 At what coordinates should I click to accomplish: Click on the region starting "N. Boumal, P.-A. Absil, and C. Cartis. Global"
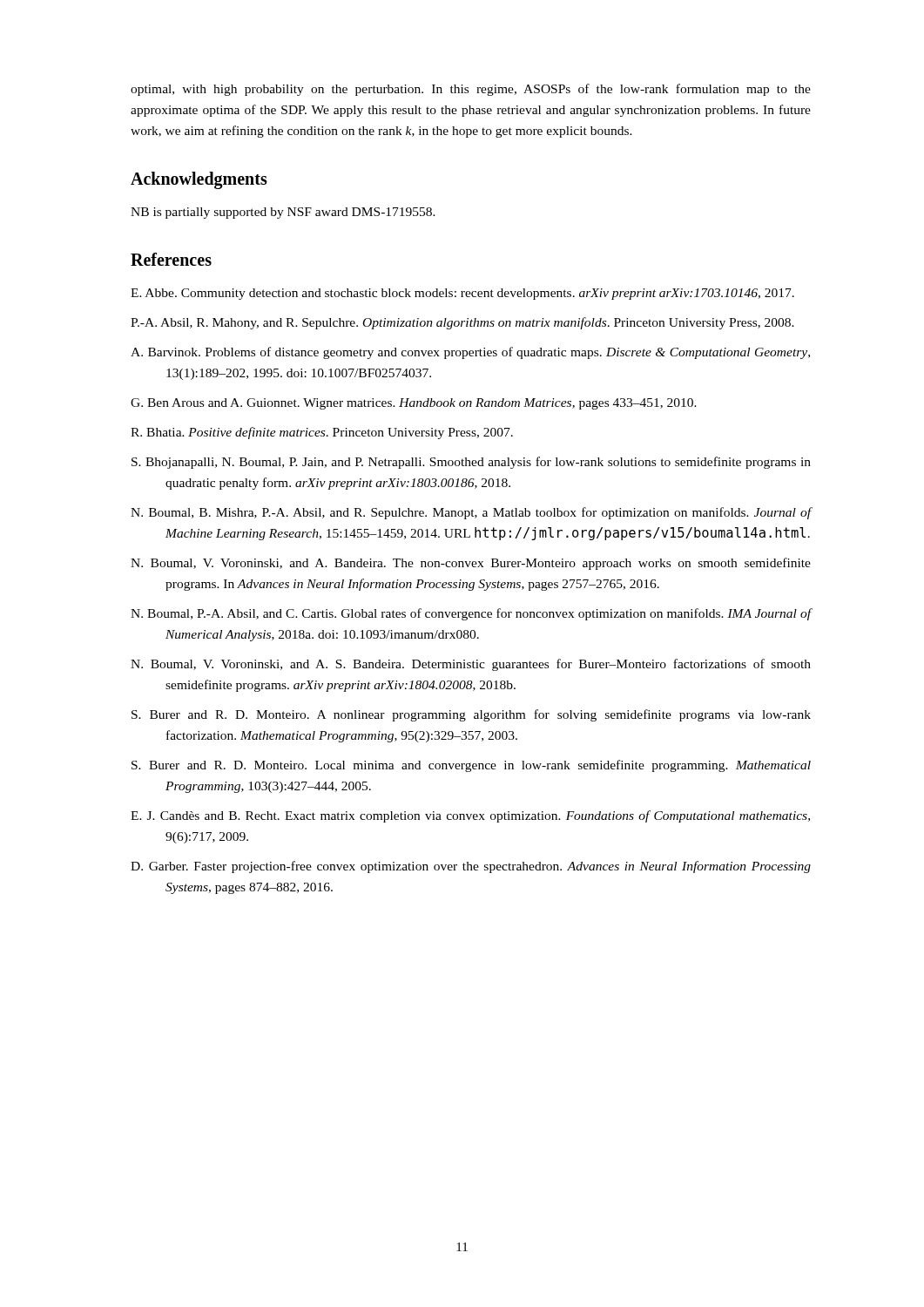click(x=471, y=624)
